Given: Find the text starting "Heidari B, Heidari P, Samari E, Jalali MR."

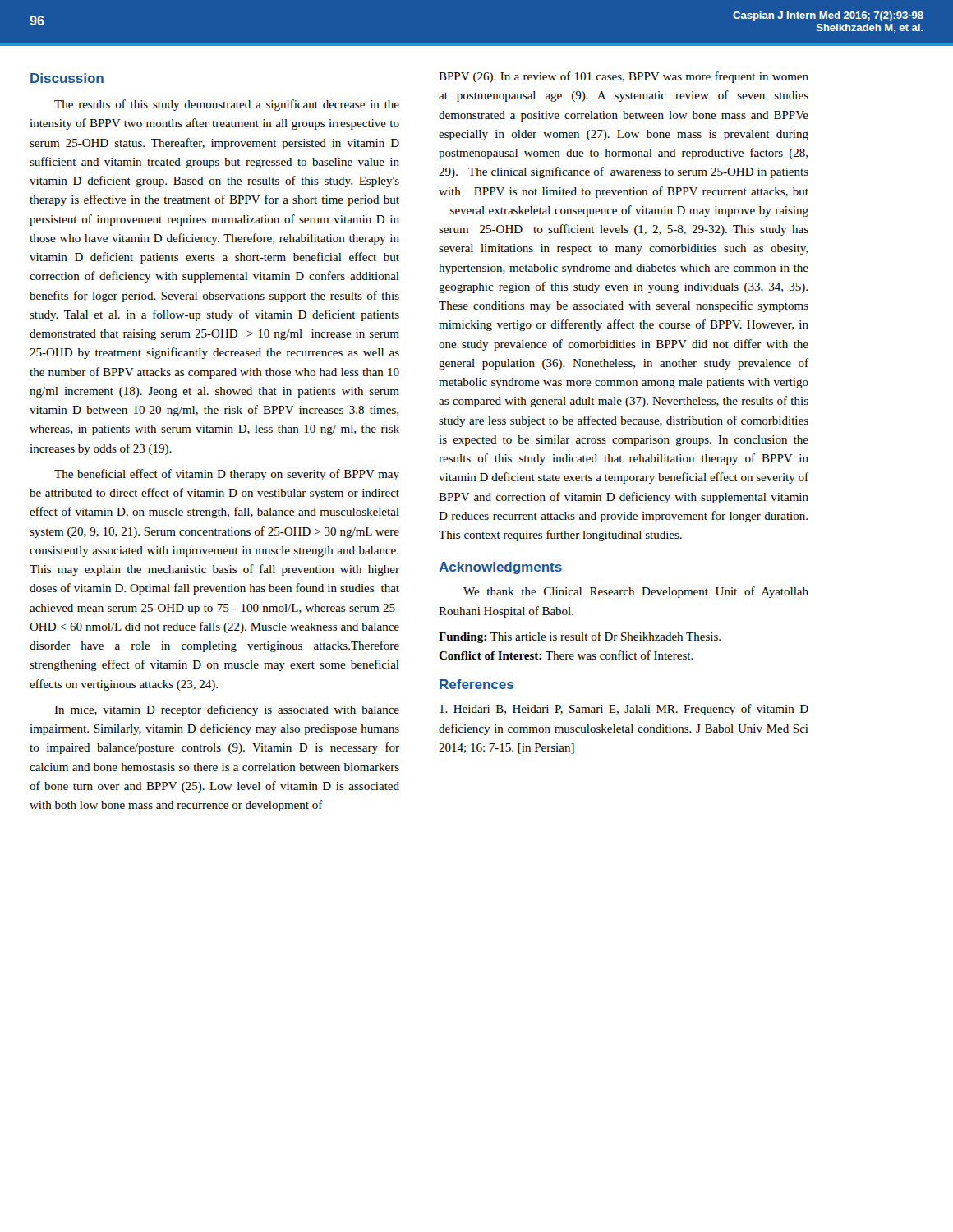Looking at the screenshot, I should [x=624, y=728].
